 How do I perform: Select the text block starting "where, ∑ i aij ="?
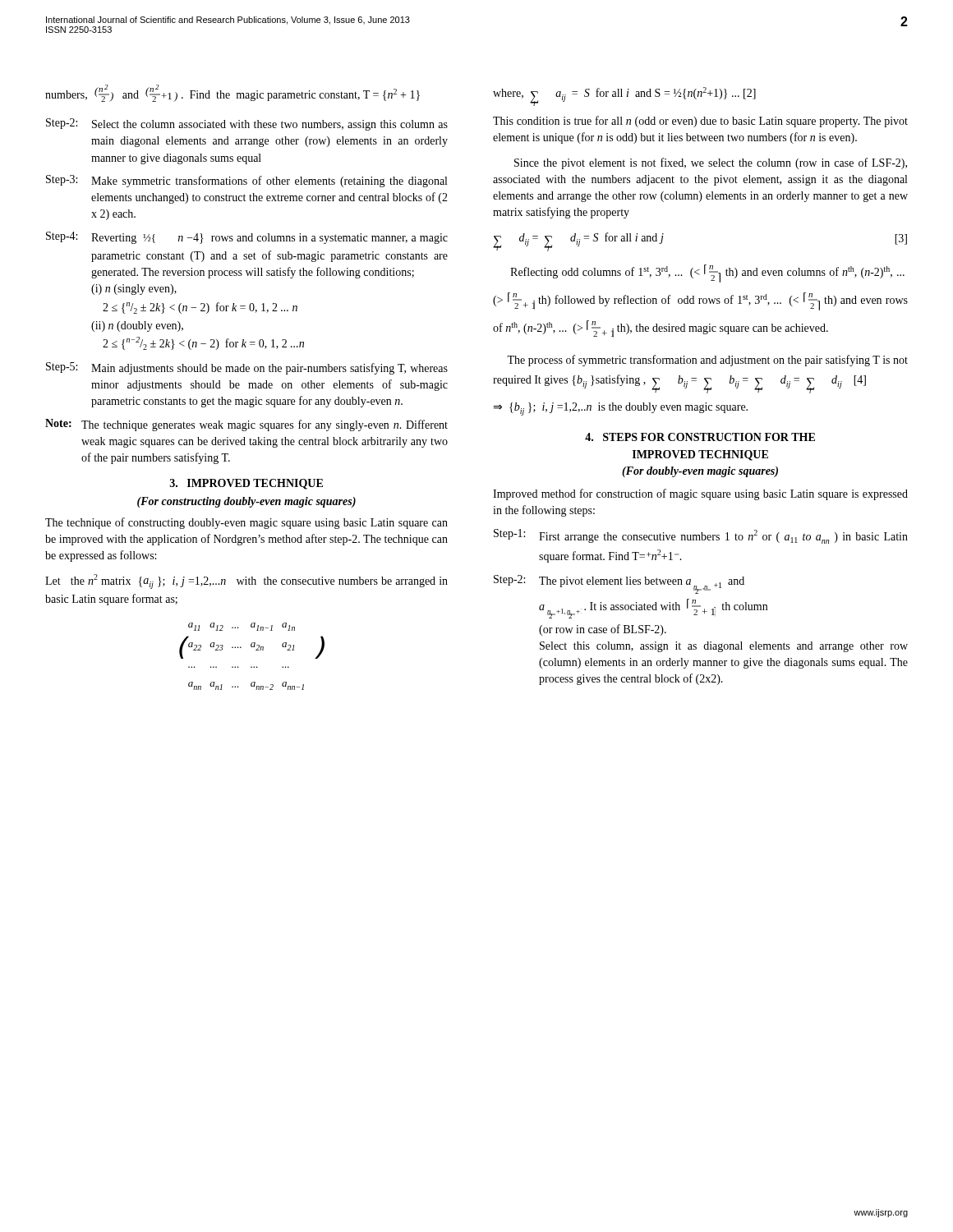point(625,94)
